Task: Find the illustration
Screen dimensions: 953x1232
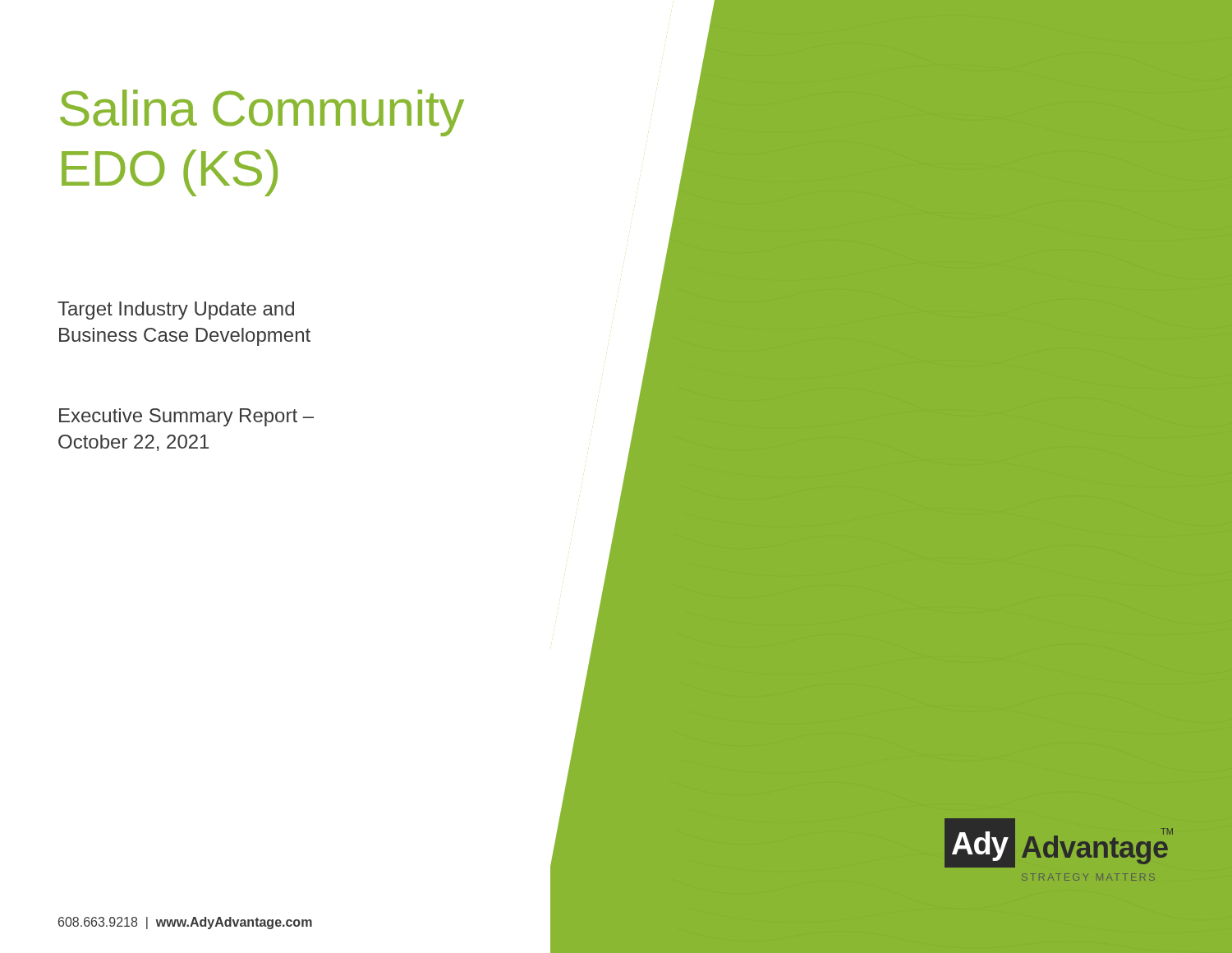Action: 862,476
